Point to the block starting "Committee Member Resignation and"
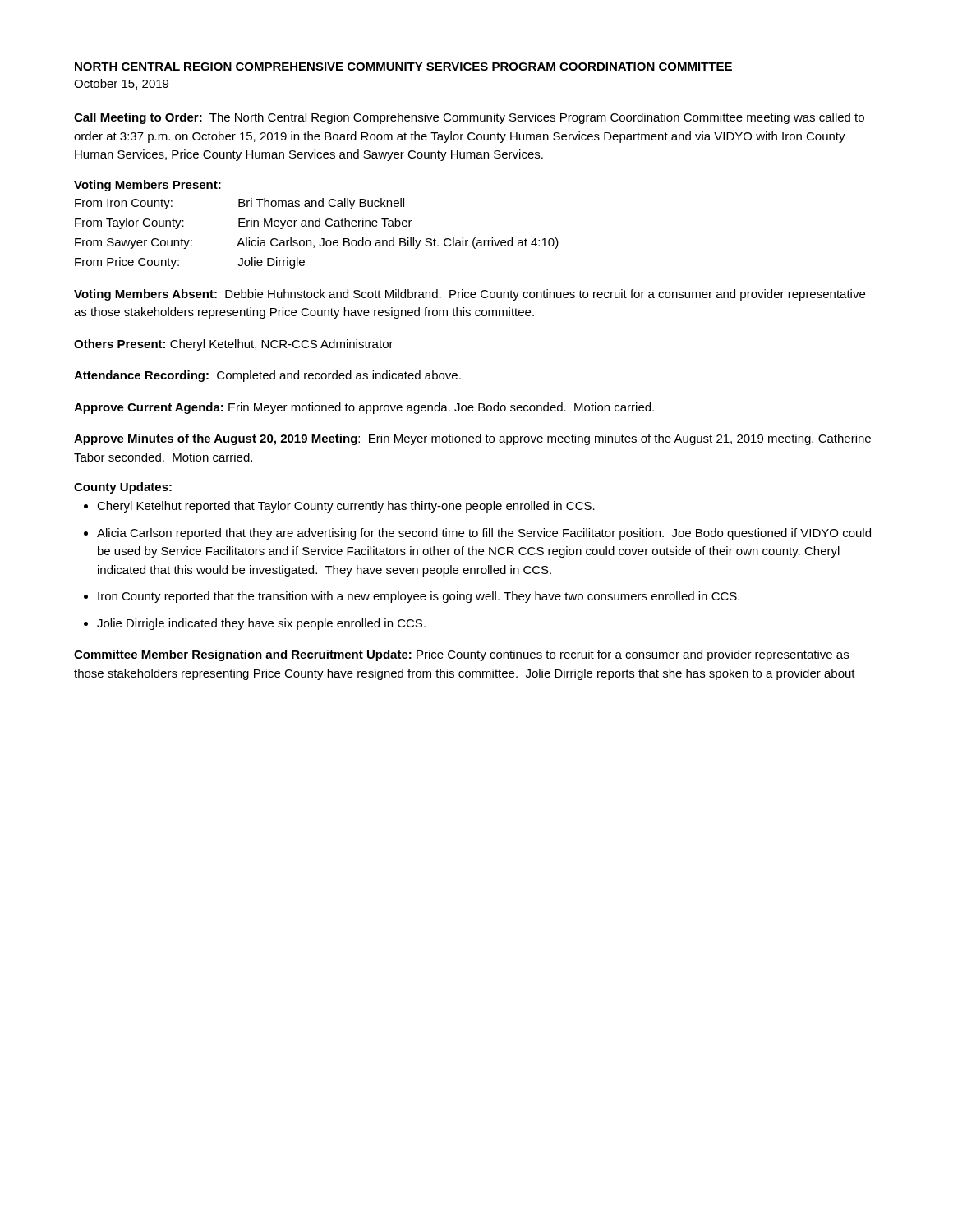This screenshot has width=953, height=1232. (464, 663)
